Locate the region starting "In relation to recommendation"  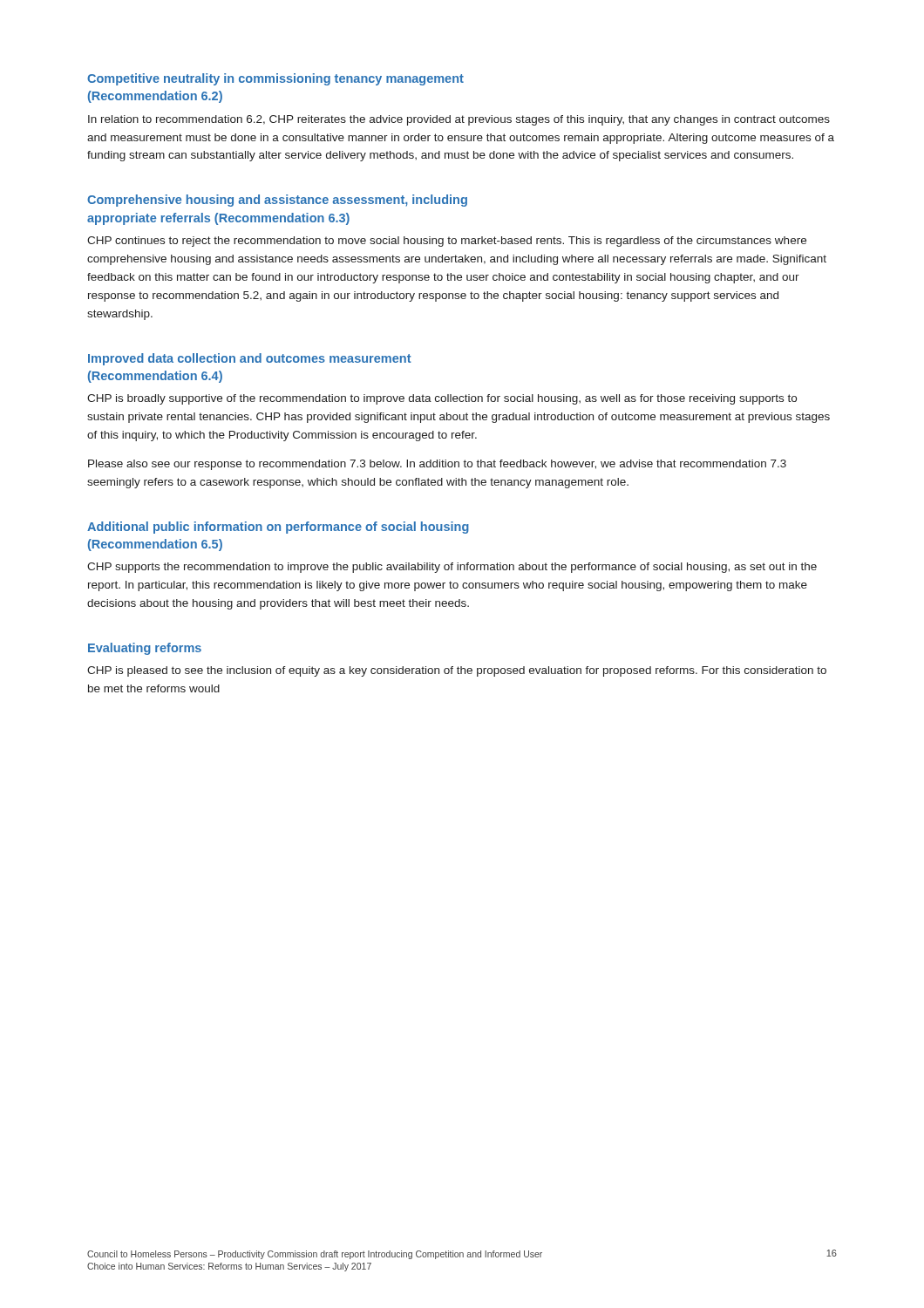tap(461, 137)
